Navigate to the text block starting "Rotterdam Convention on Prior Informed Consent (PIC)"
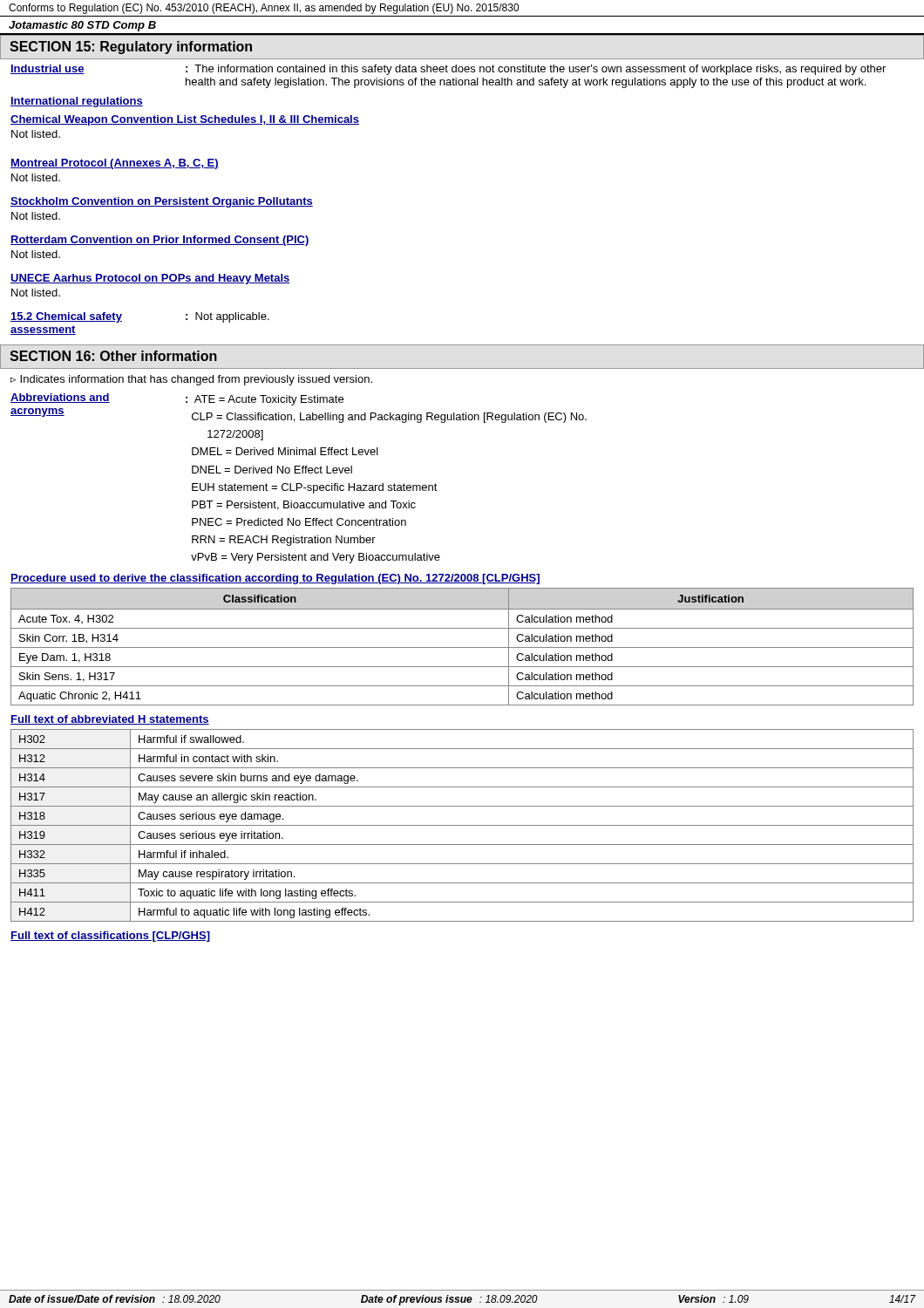Image resolution: width=924 pixels, height=1308 pixels. (x=160, y=241)
